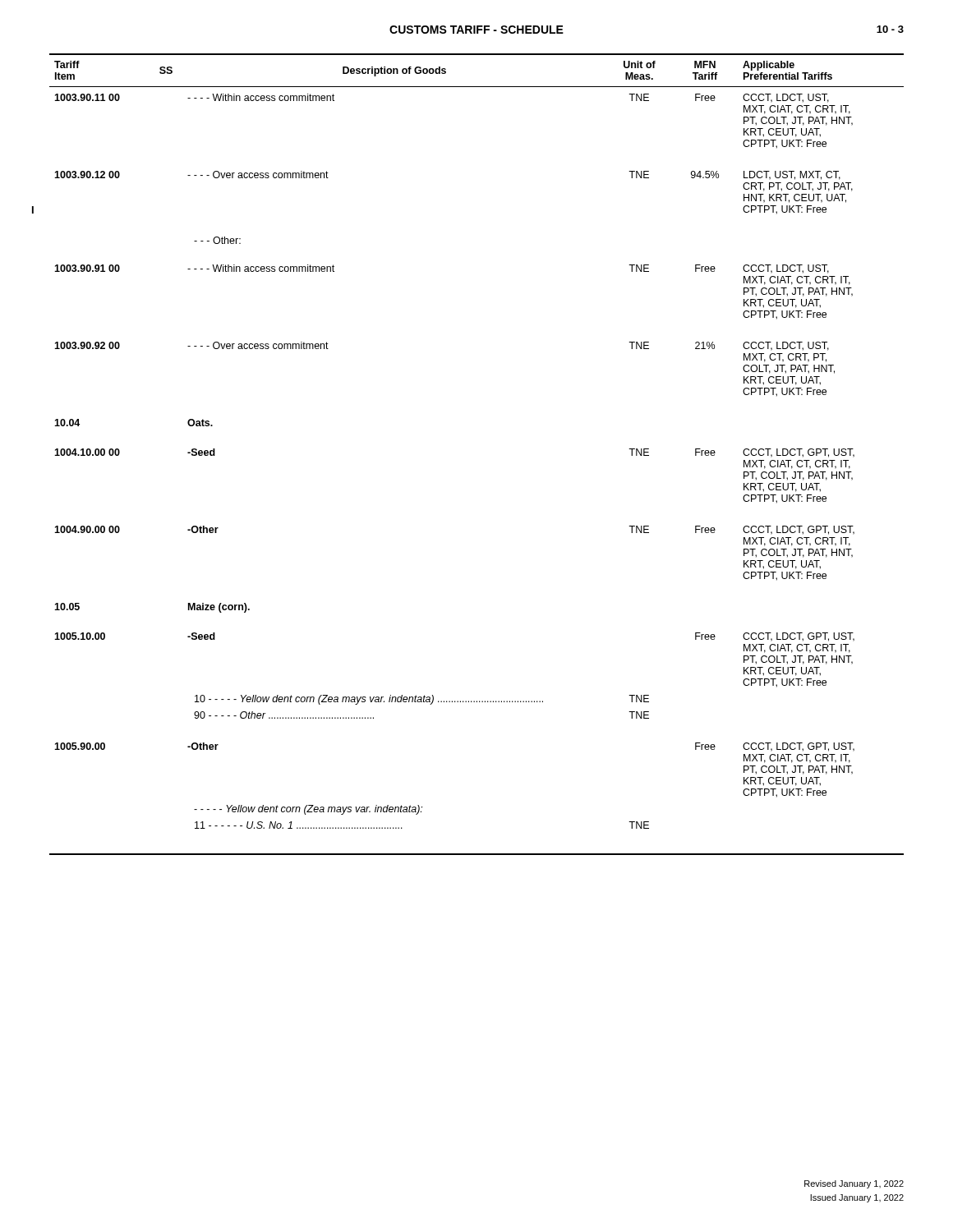Image resolution: width=953 pixels, height=1232 pixels.
Task: Locate the table with the text "1004.90.00 00"
Action: point(476,454)
